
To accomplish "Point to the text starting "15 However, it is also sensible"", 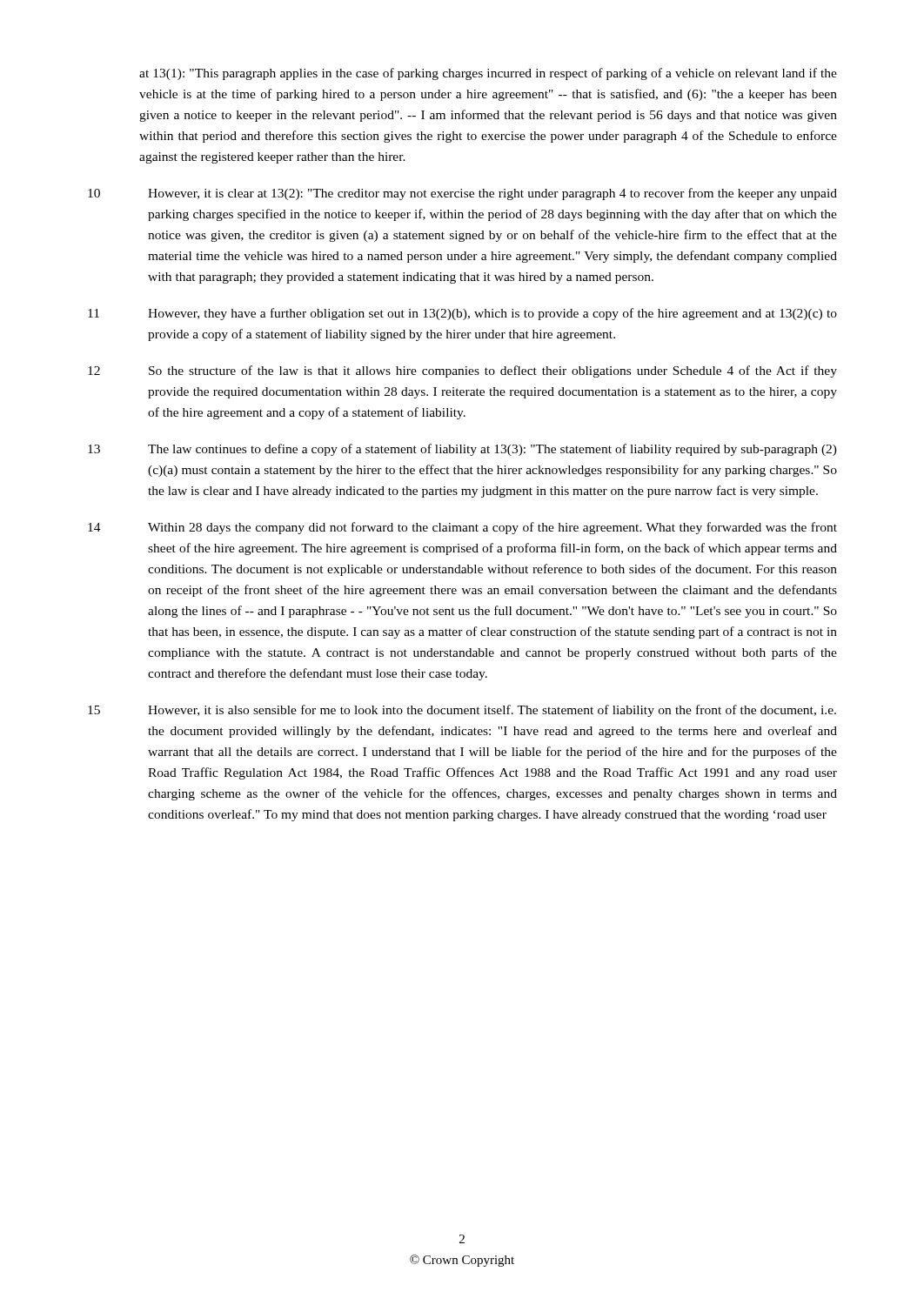I will coord(462,763).
